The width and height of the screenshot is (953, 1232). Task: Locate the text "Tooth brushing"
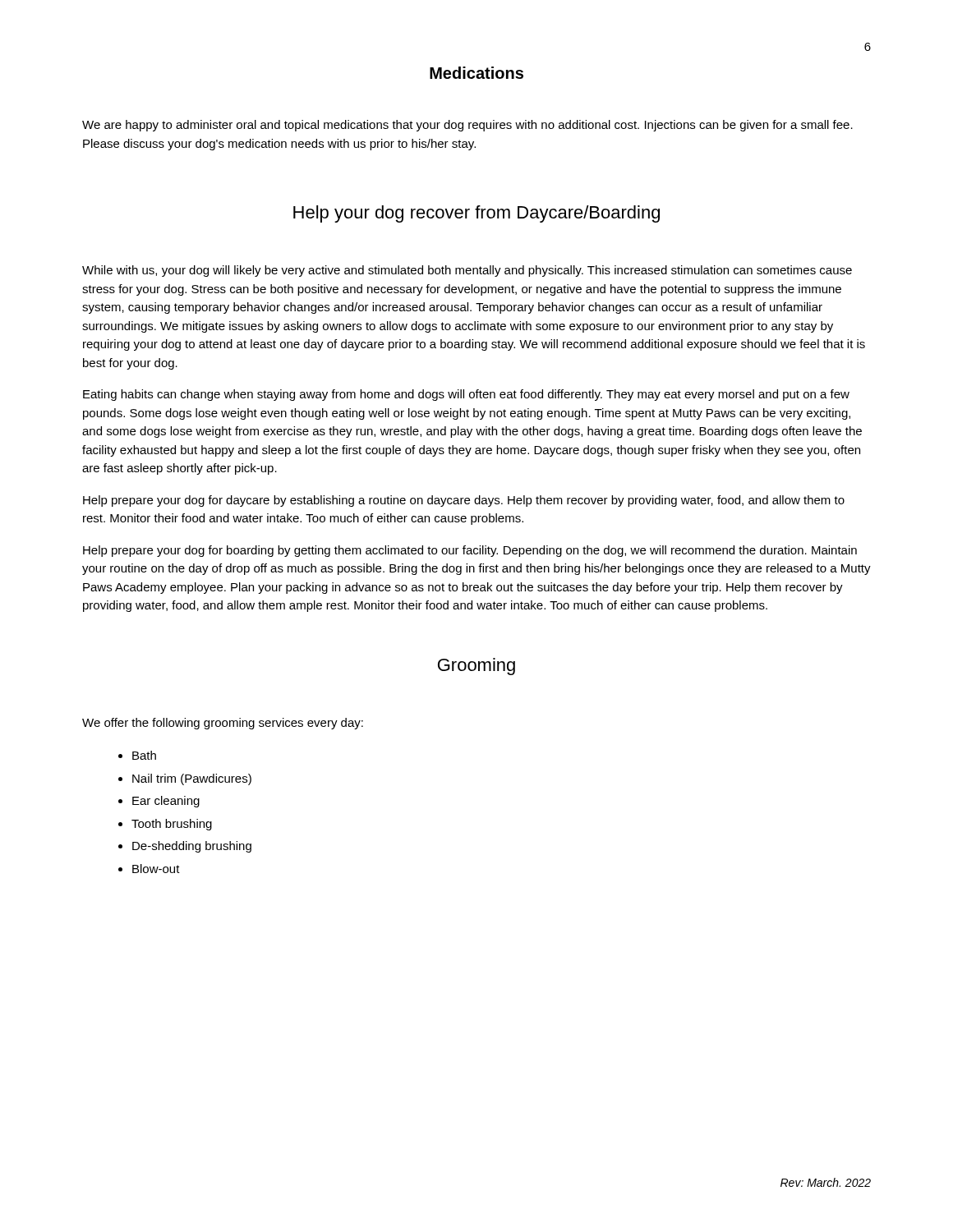pos(172,823)
